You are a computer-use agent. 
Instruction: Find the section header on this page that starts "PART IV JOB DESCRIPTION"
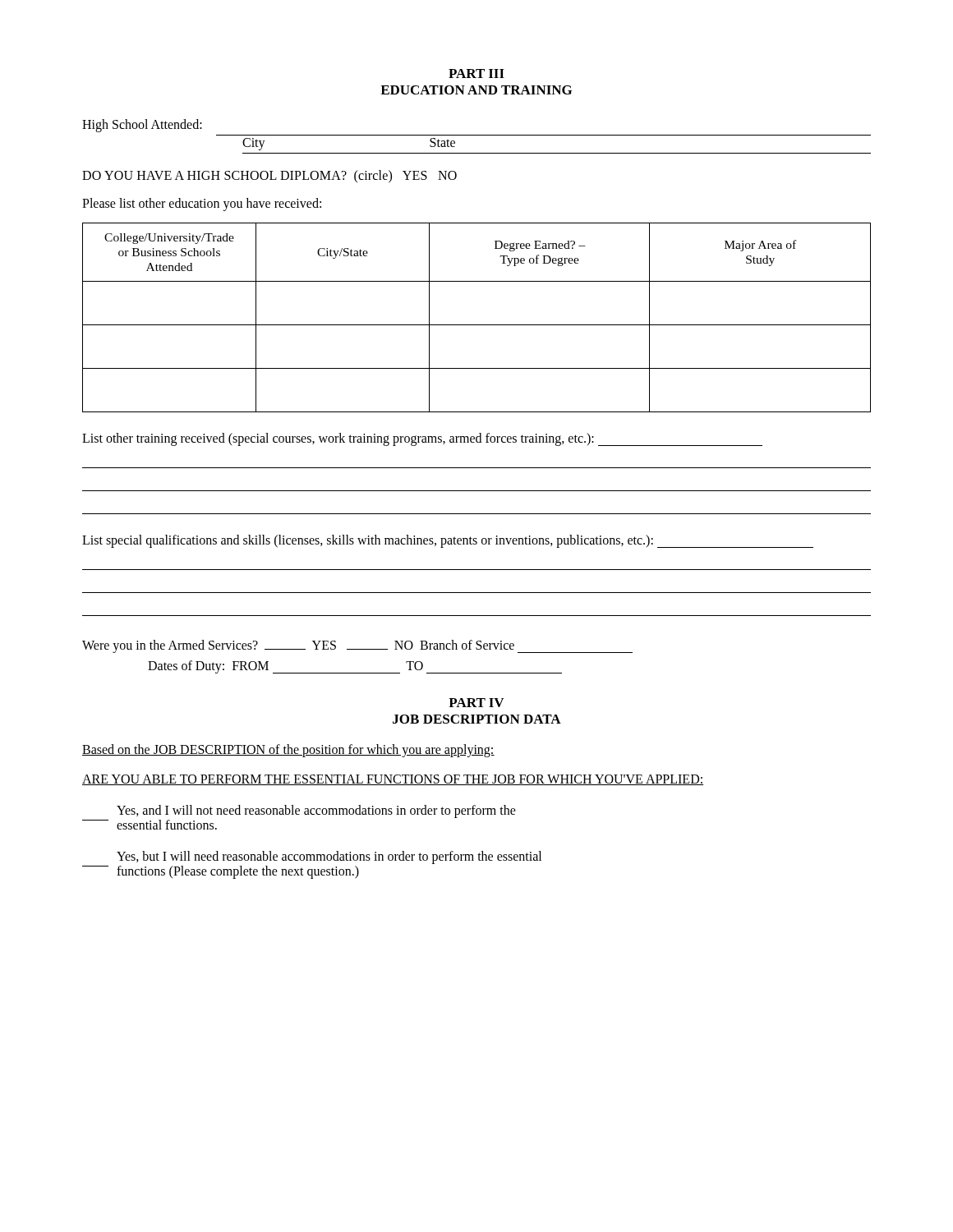click(476, 711)
